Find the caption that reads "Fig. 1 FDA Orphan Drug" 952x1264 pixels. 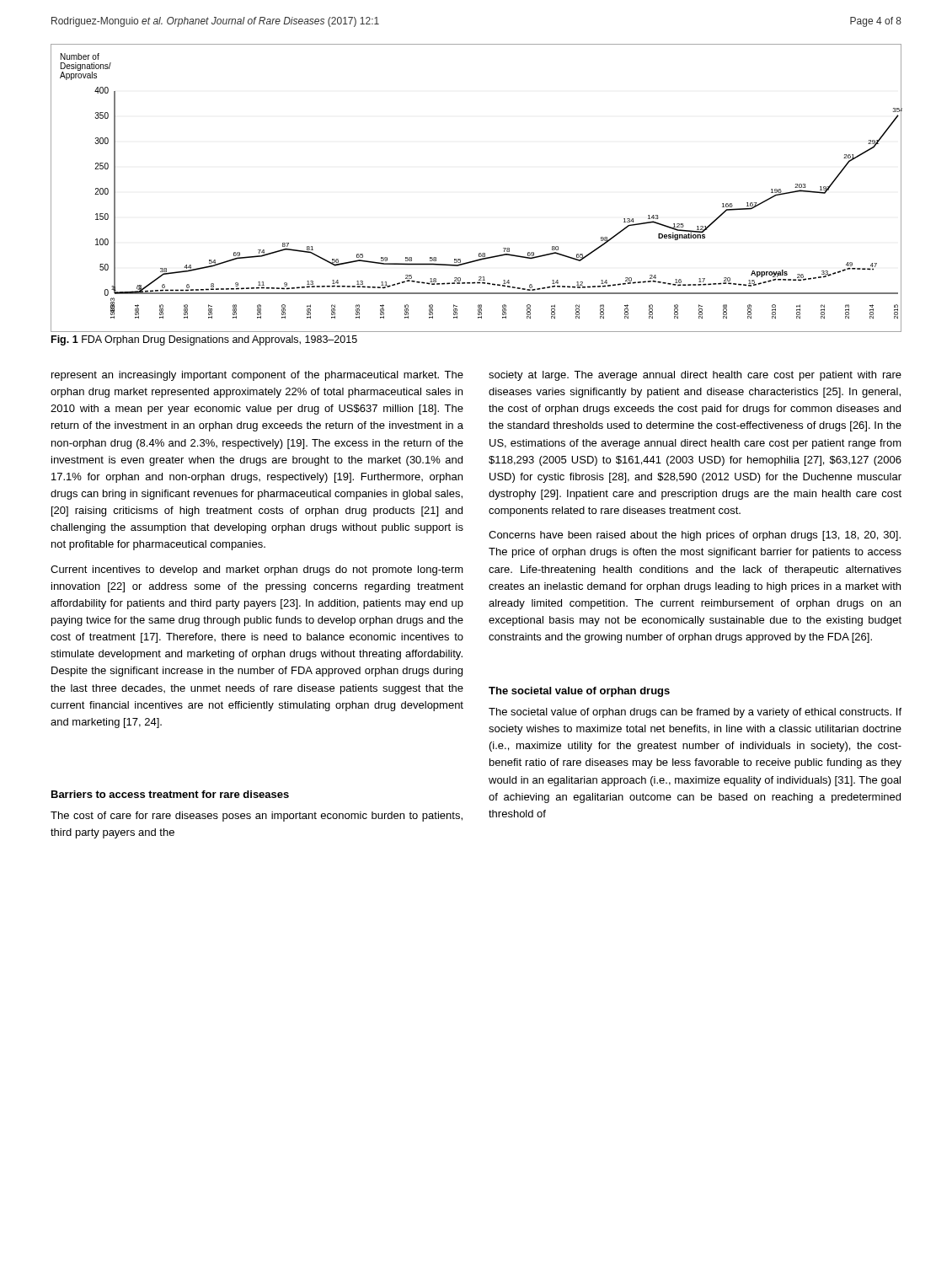pos(204,340)
